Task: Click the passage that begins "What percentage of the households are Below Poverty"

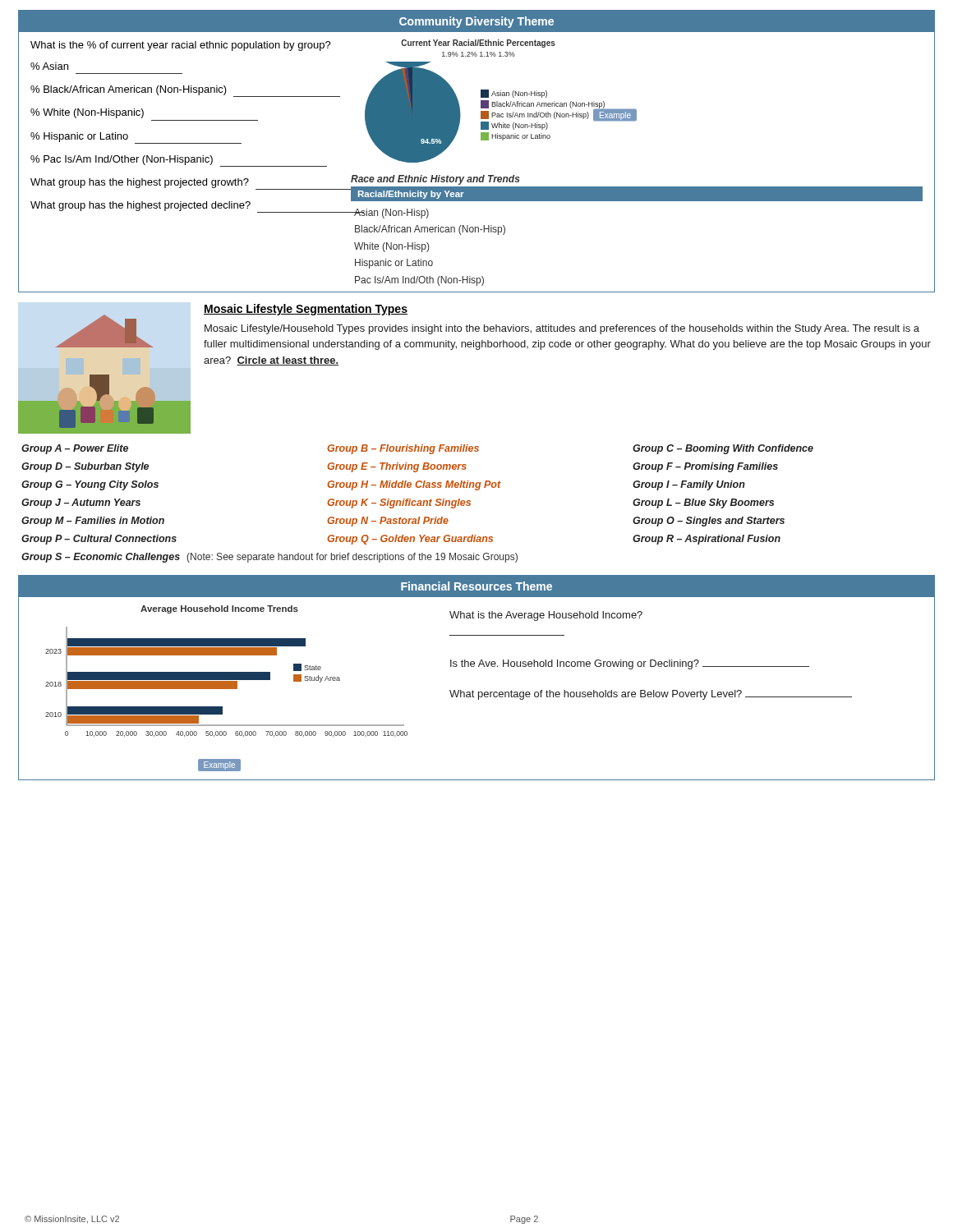Action: (651, 692)
